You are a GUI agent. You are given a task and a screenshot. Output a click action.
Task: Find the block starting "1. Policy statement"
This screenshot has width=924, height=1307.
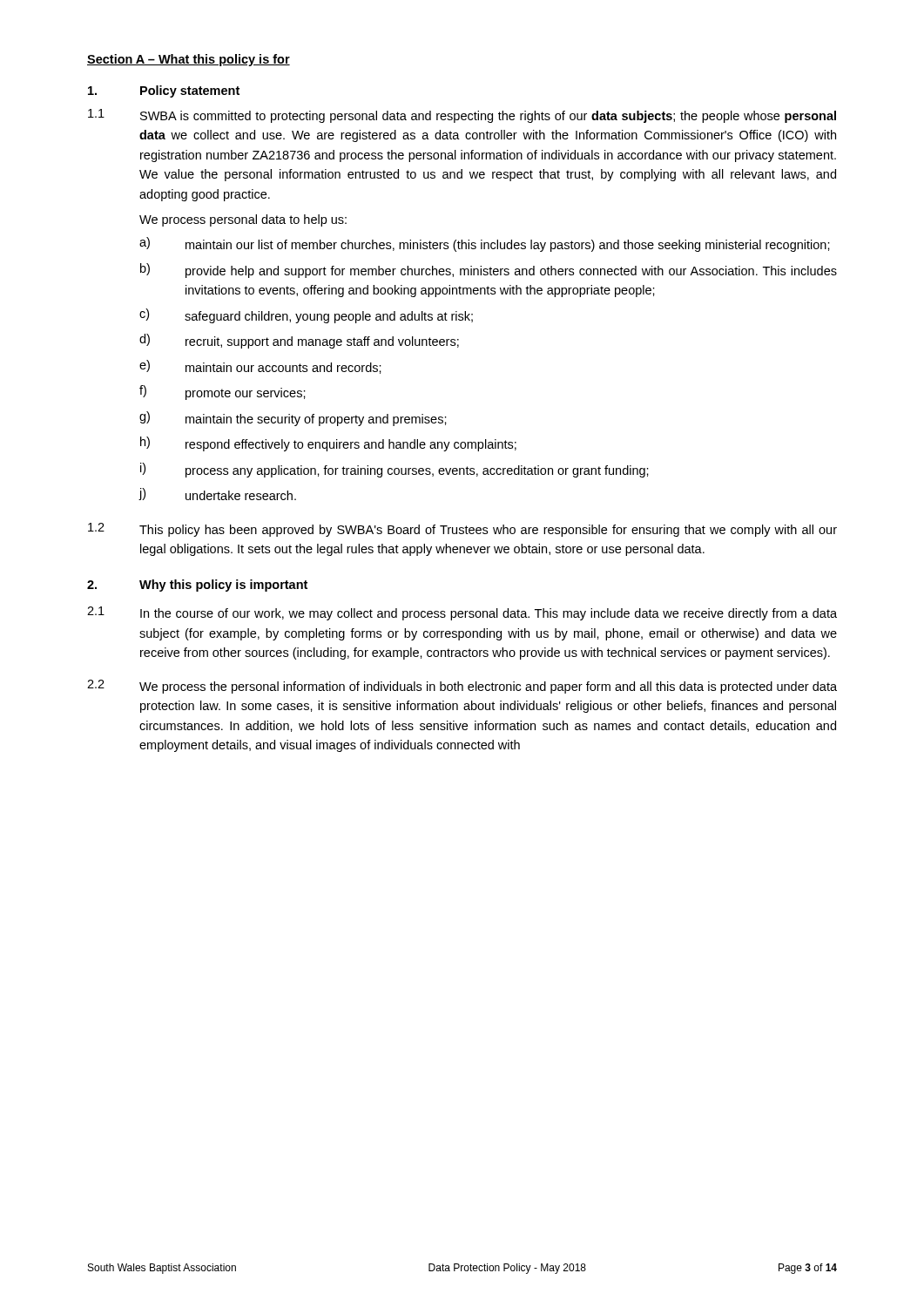[x=163, y=91]
